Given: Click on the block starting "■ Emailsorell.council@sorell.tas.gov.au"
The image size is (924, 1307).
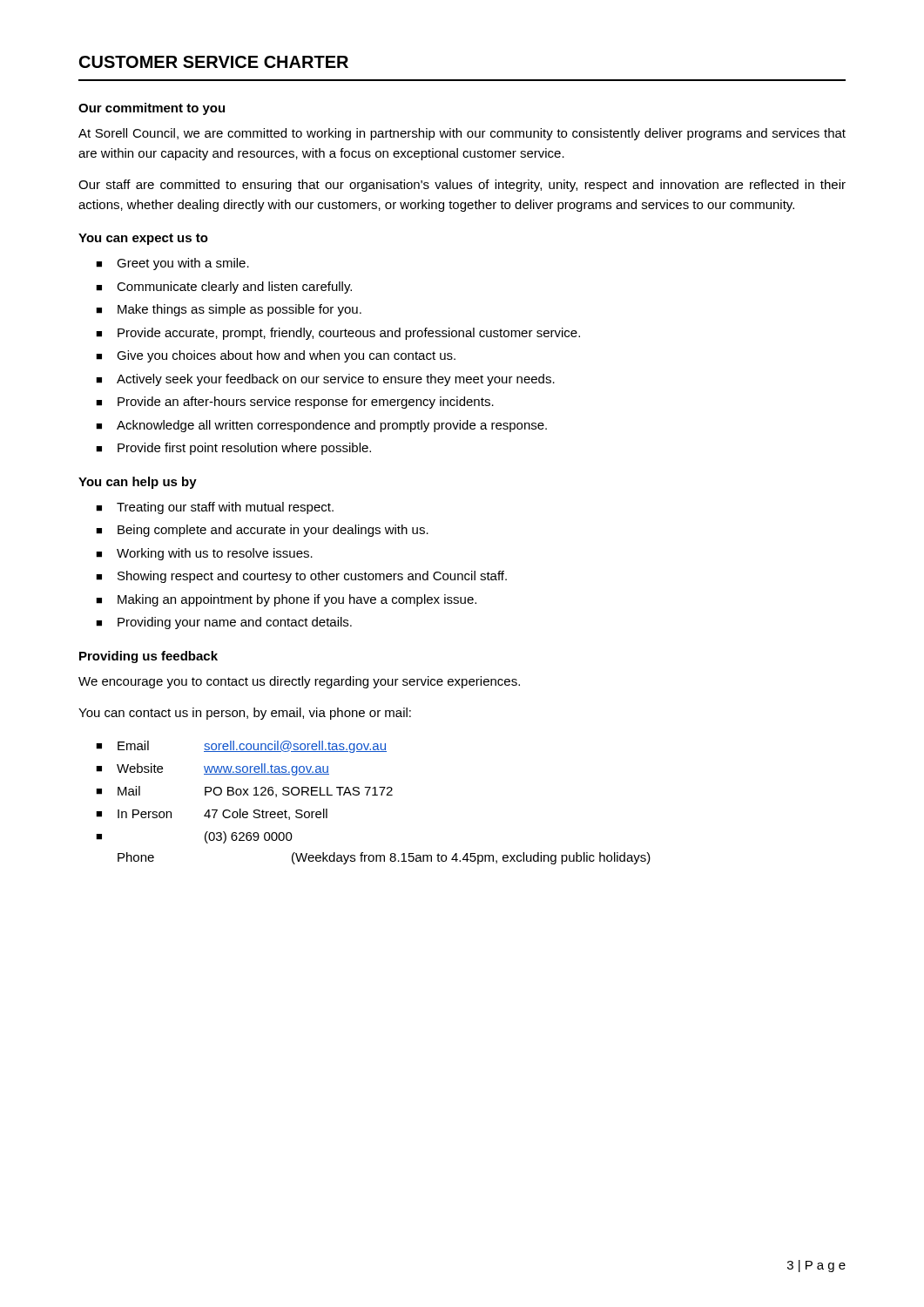Looking at the screenshot, I should coord(241,745).
